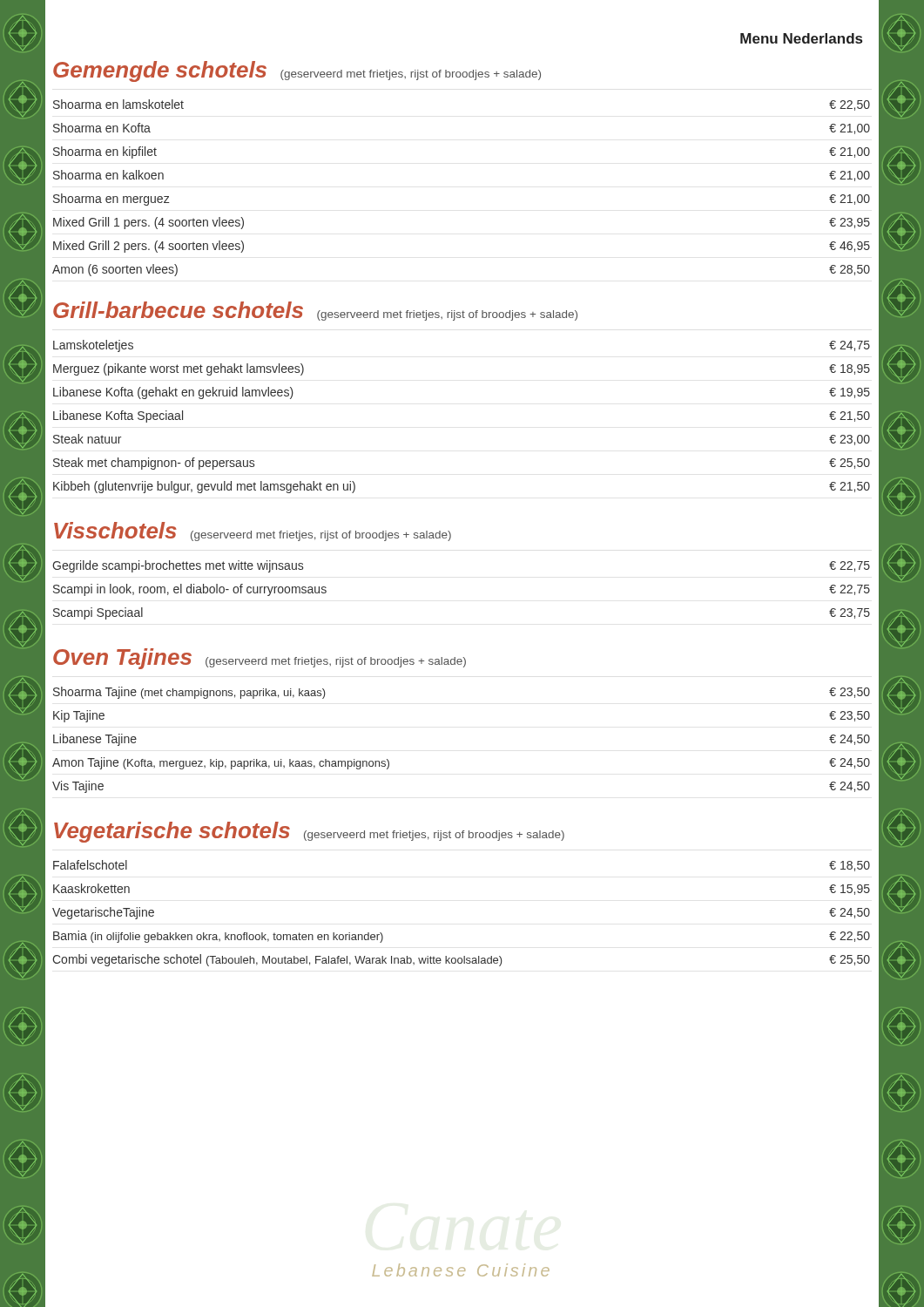Screen dimensions: 1307x924
Task: Point to the text starting "Visschotels (geserveerd met frietjes, rijst of broodjes"
Action: [252, 531]
